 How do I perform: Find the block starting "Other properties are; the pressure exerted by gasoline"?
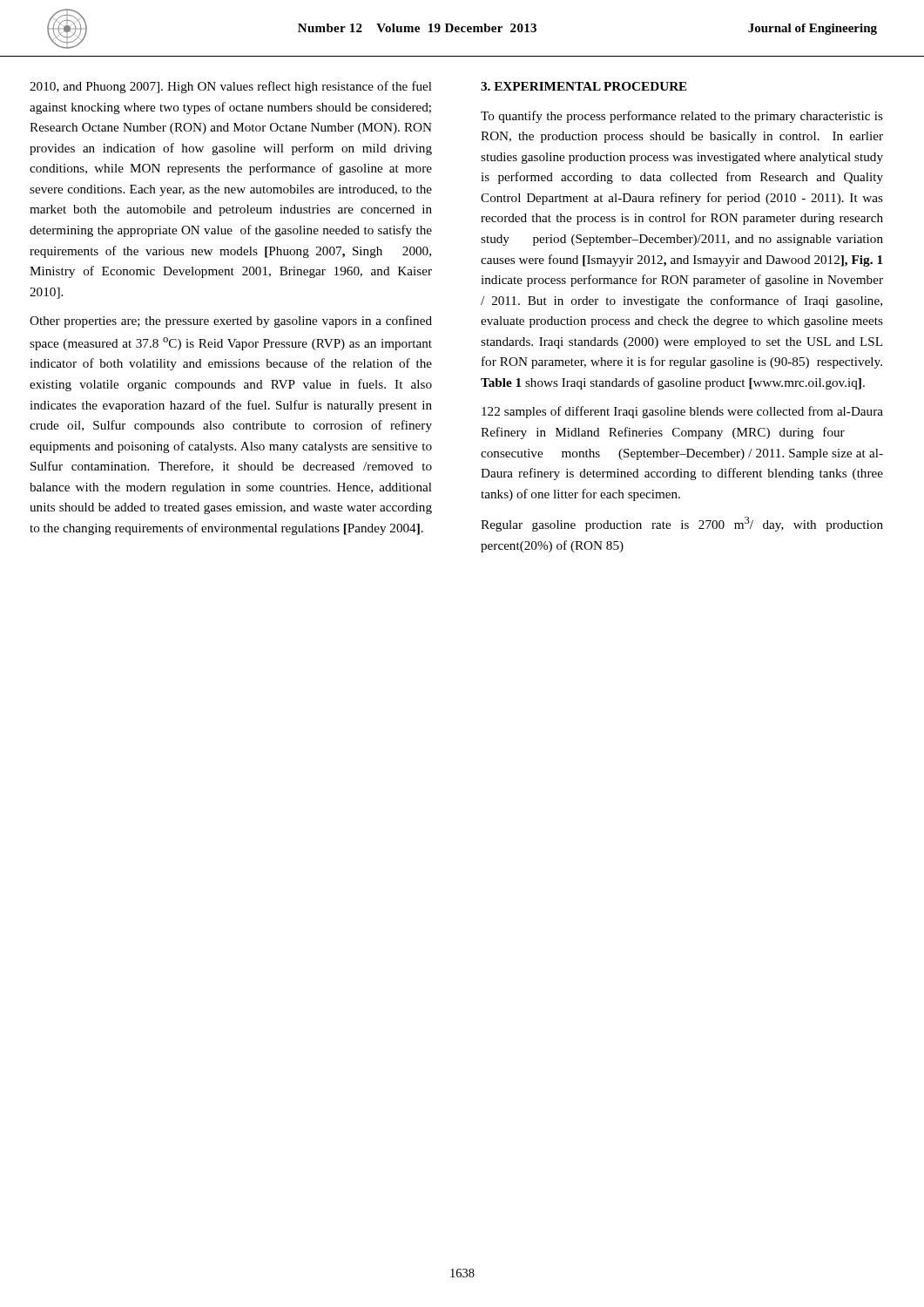tap(231, 424)
